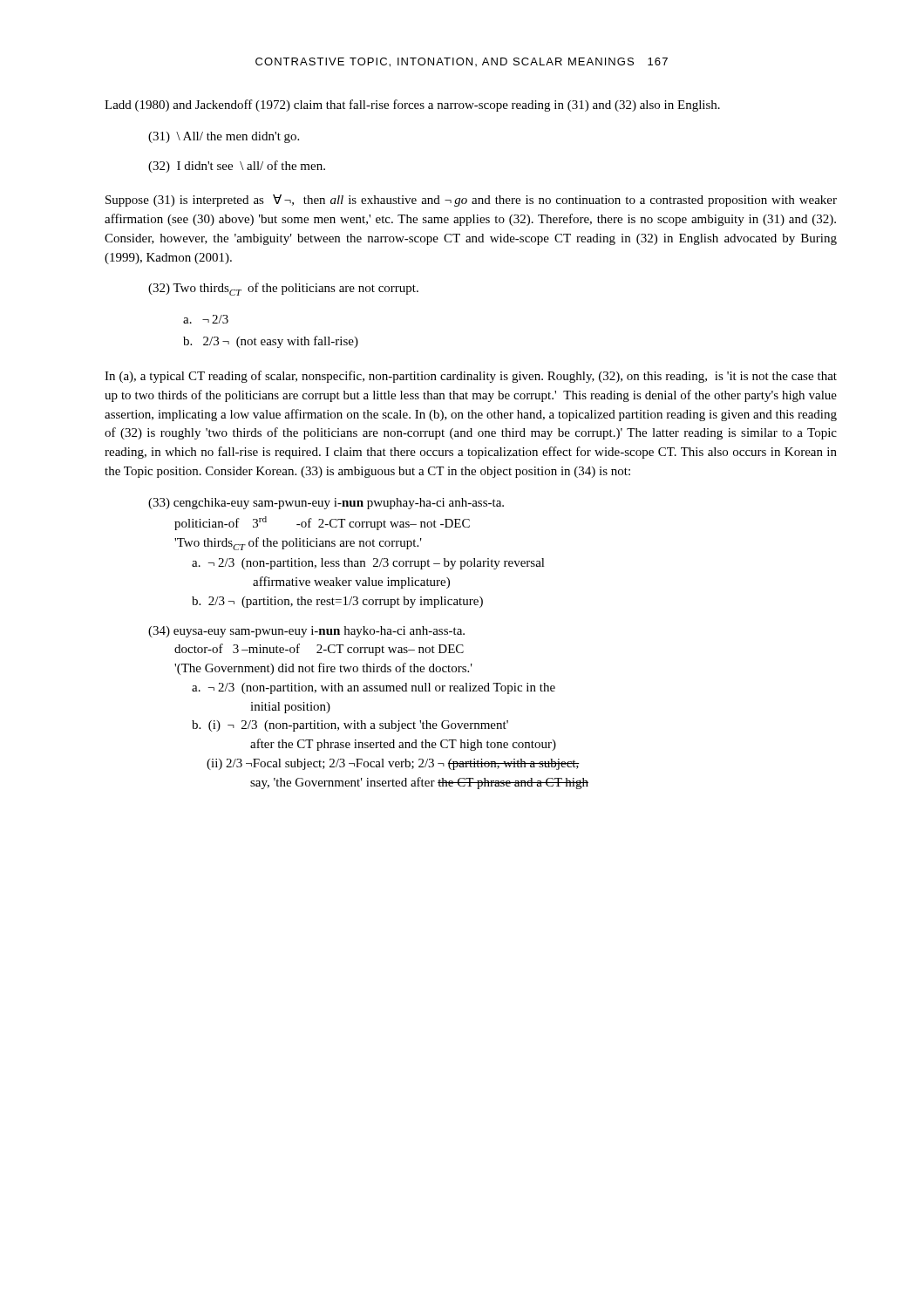Navigate to the text starting "Suppose (31) is interpreted as ∀"

(471, 228)
